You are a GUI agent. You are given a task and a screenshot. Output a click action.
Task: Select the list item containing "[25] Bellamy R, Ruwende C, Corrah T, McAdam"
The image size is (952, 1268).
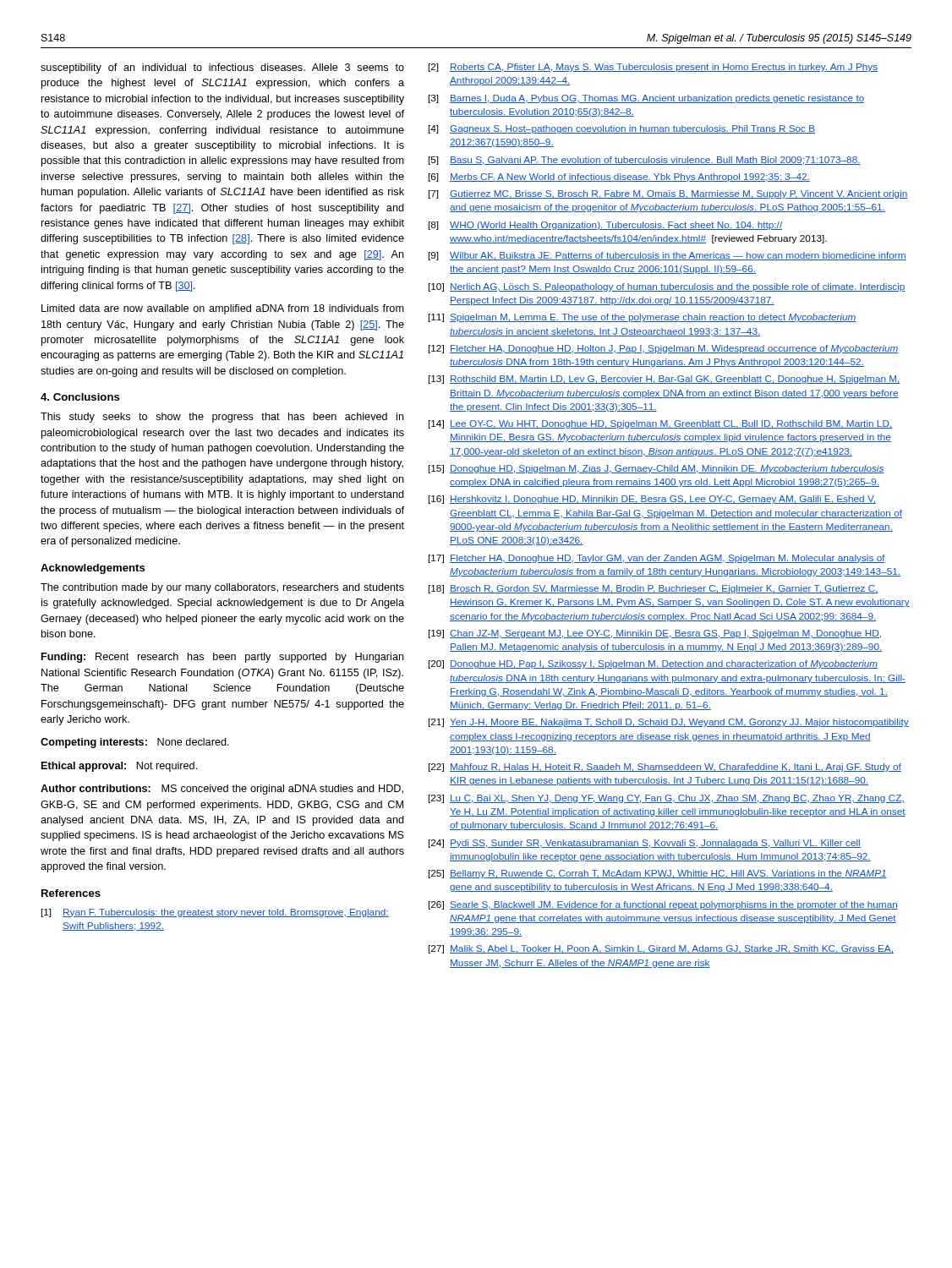pyautogui.click(x=670, y=880)
